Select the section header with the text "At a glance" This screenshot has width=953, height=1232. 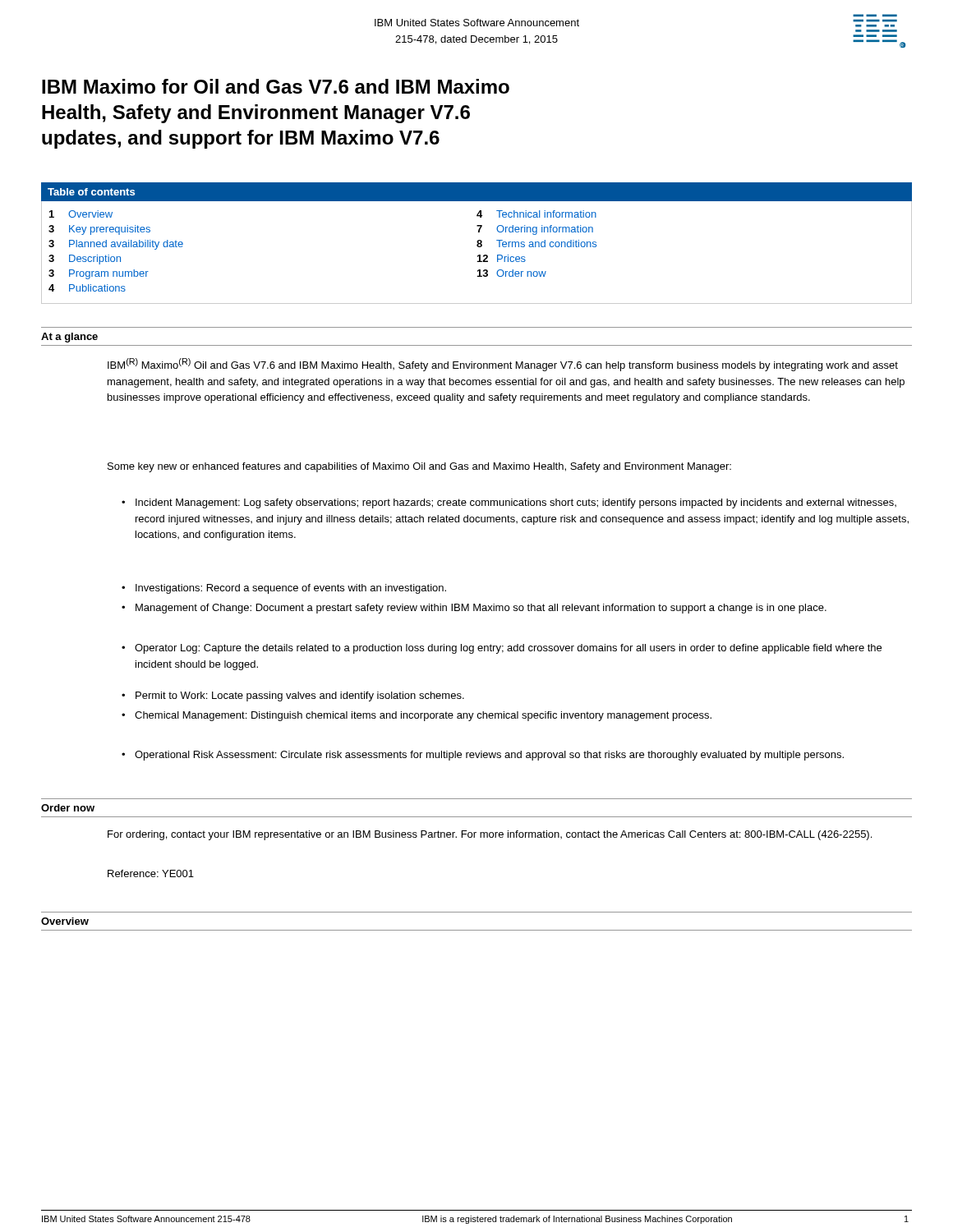point(70,335)
